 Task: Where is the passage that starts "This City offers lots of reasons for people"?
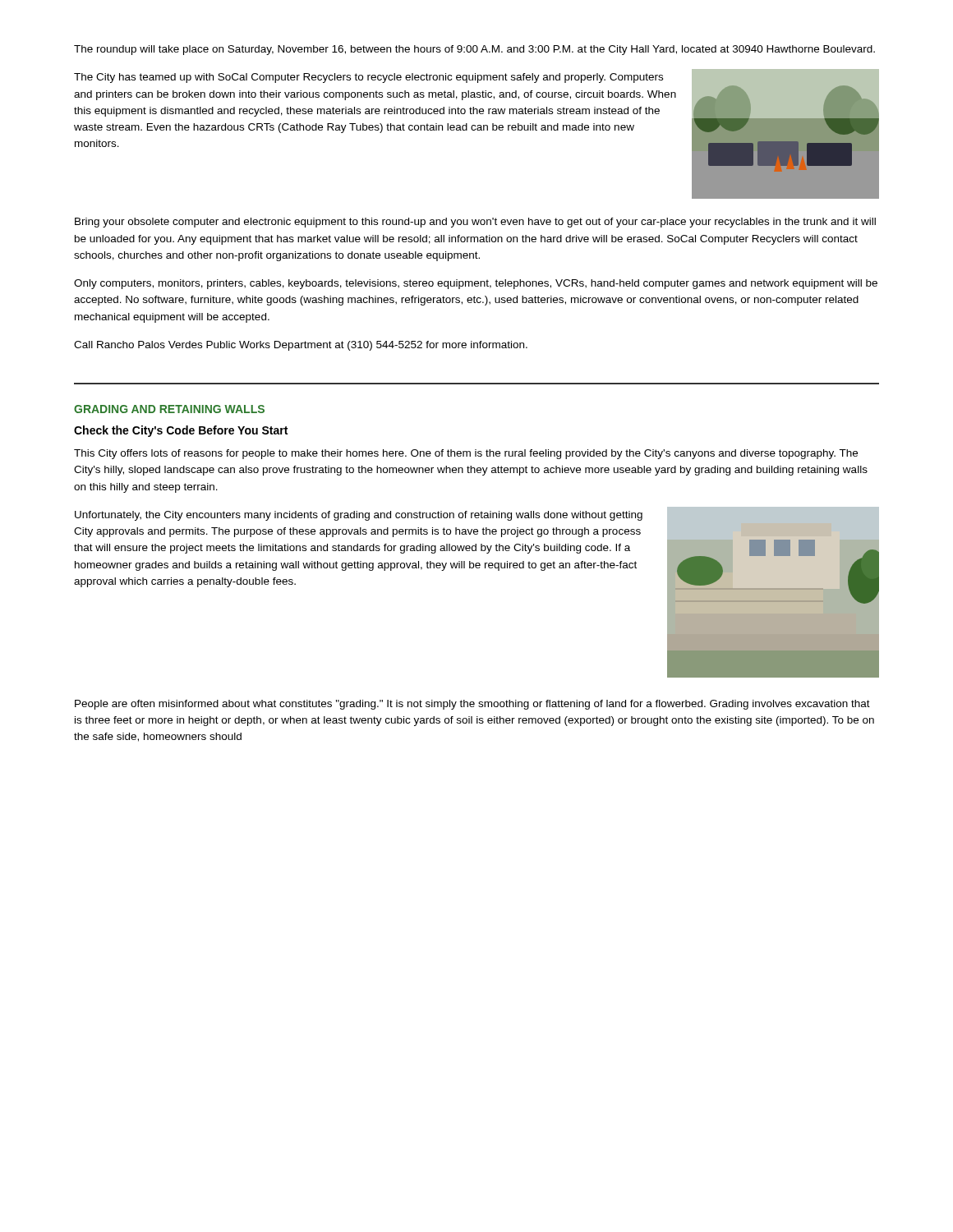(471, 470)
